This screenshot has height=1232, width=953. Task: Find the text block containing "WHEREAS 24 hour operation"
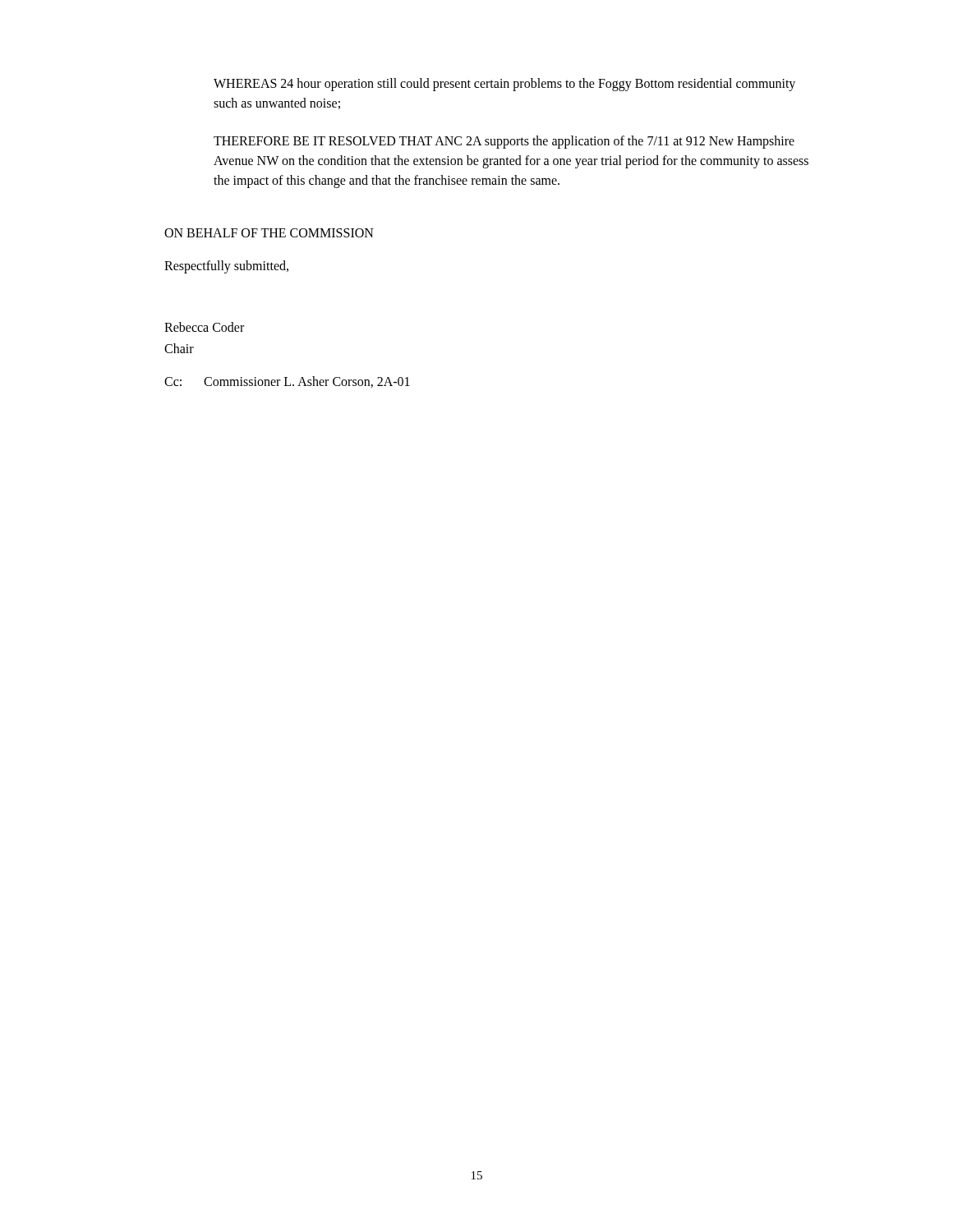point(505,93)
